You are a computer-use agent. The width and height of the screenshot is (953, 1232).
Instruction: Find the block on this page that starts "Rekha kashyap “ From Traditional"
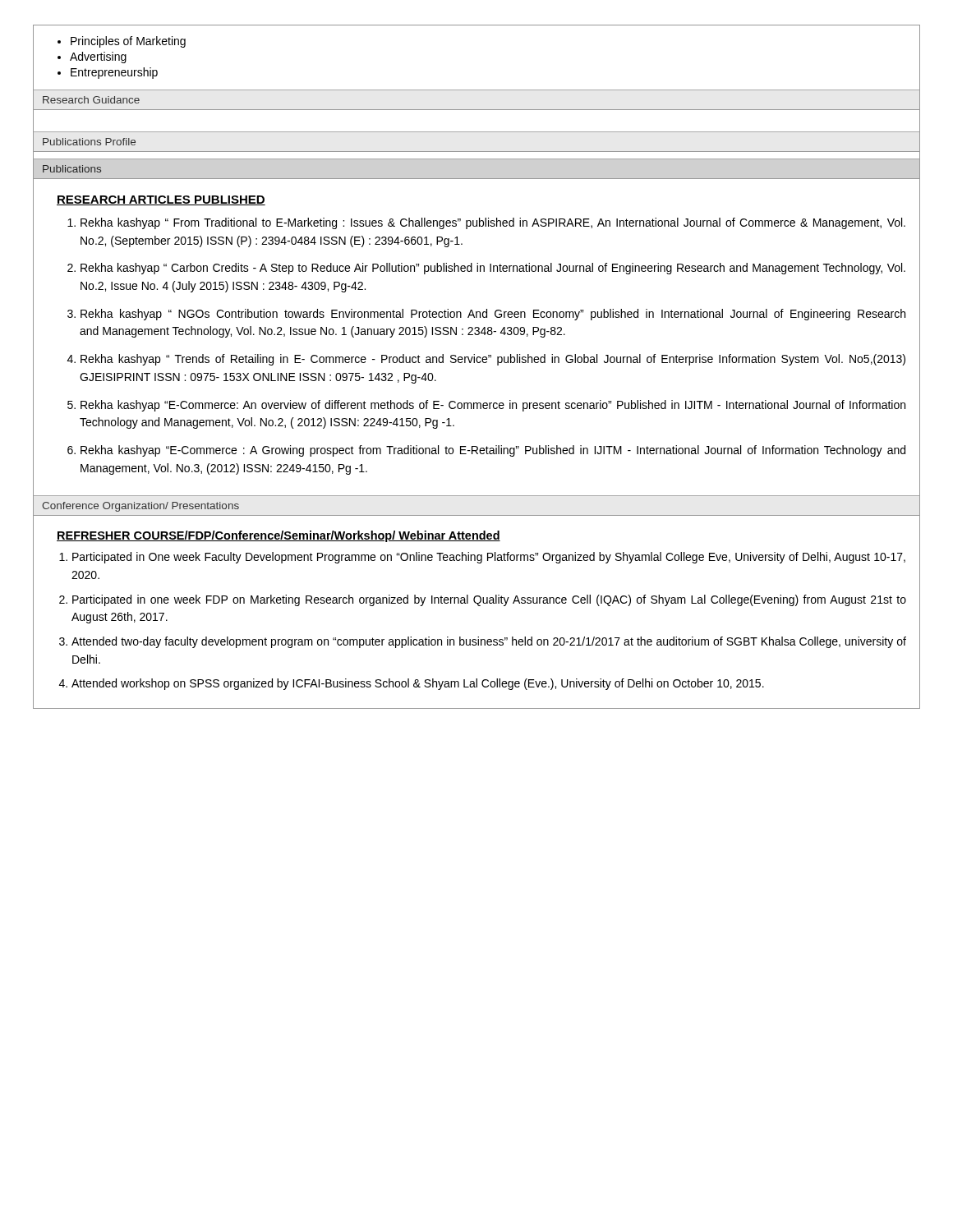coord(493,231)
